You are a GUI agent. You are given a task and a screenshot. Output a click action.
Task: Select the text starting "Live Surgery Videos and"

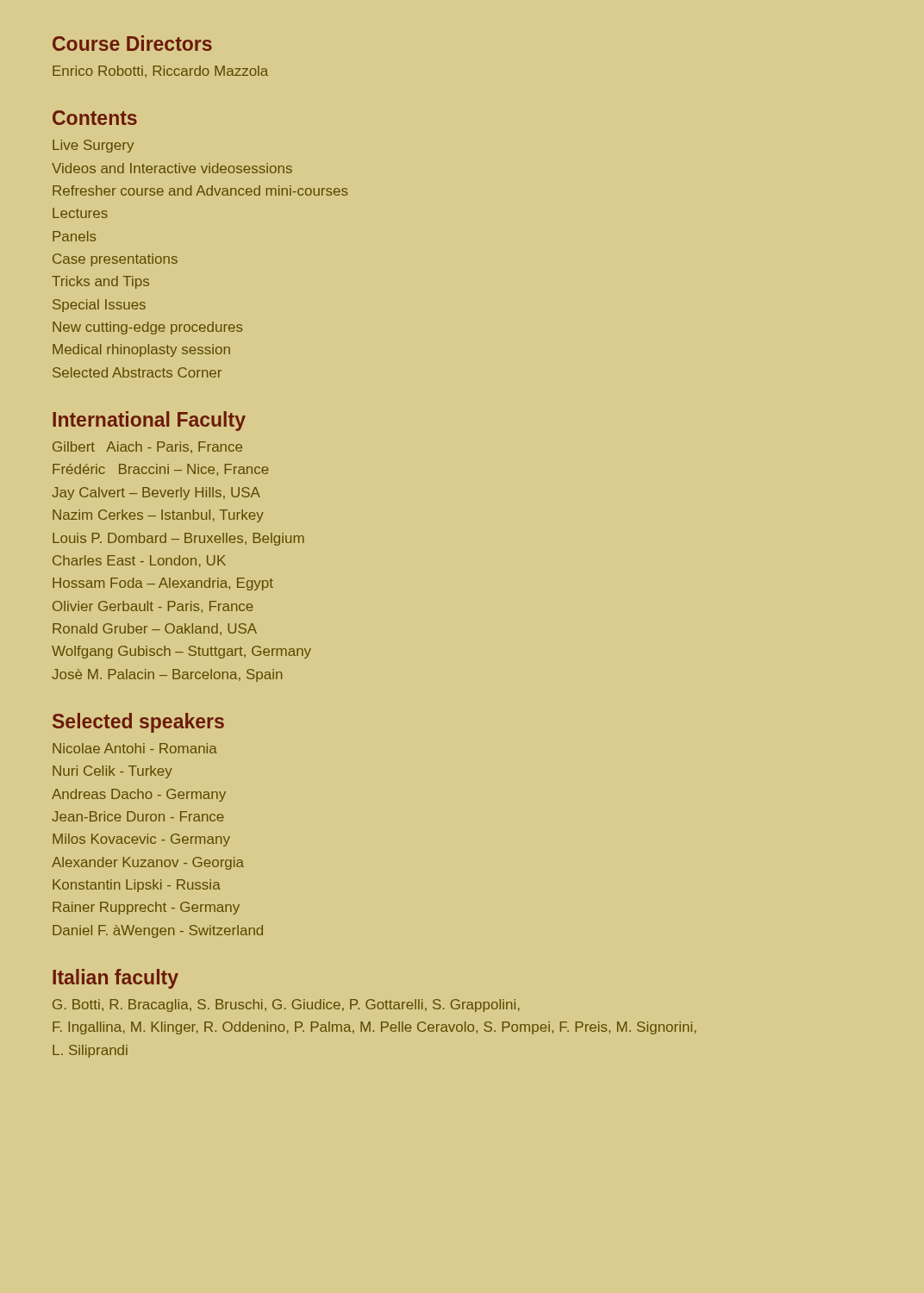click(x=93, y=146)
